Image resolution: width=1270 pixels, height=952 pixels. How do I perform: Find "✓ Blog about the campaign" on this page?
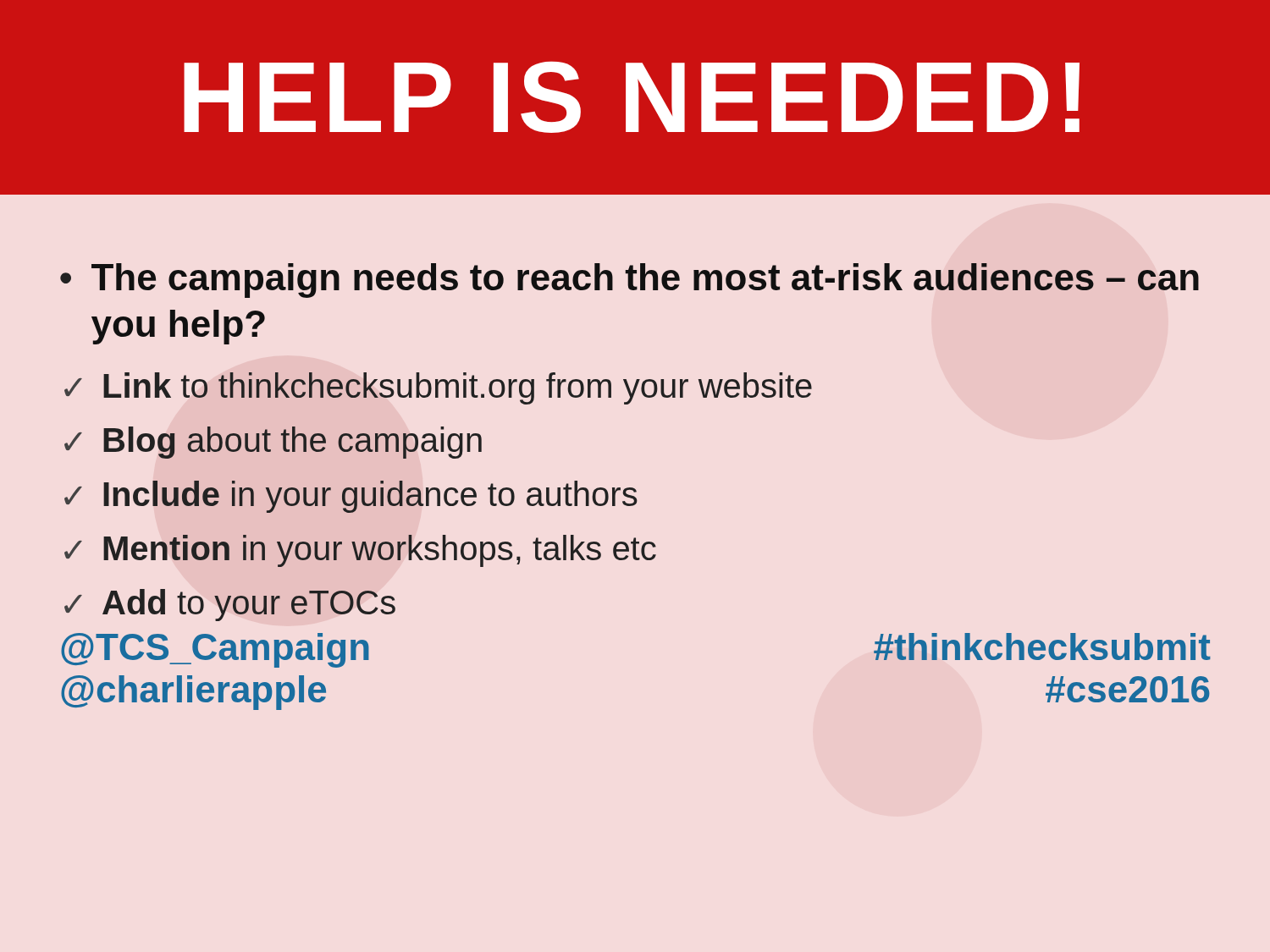(x=272, y=441)
